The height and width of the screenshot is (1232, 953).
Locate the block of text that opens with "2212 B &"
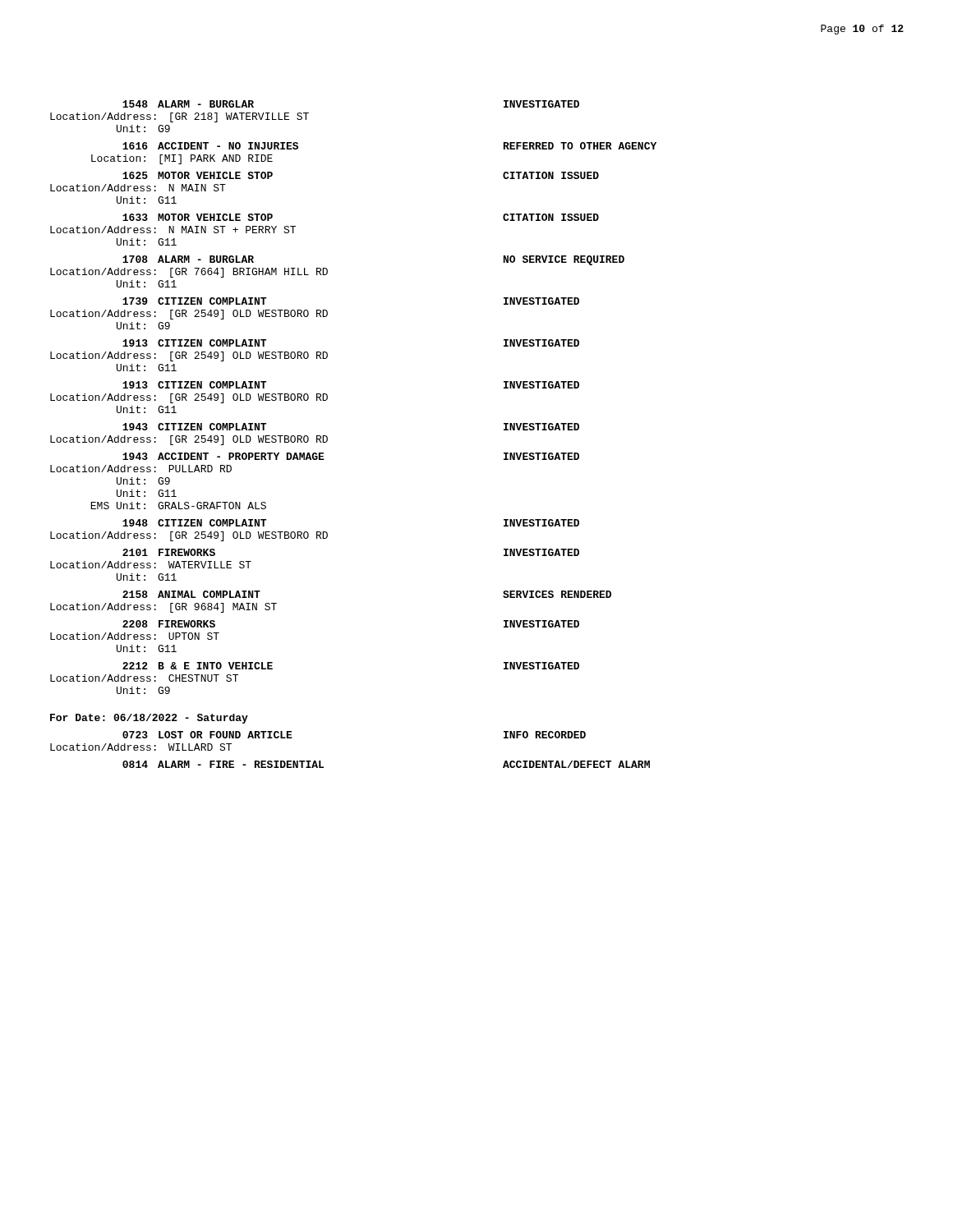pos(132,666)
